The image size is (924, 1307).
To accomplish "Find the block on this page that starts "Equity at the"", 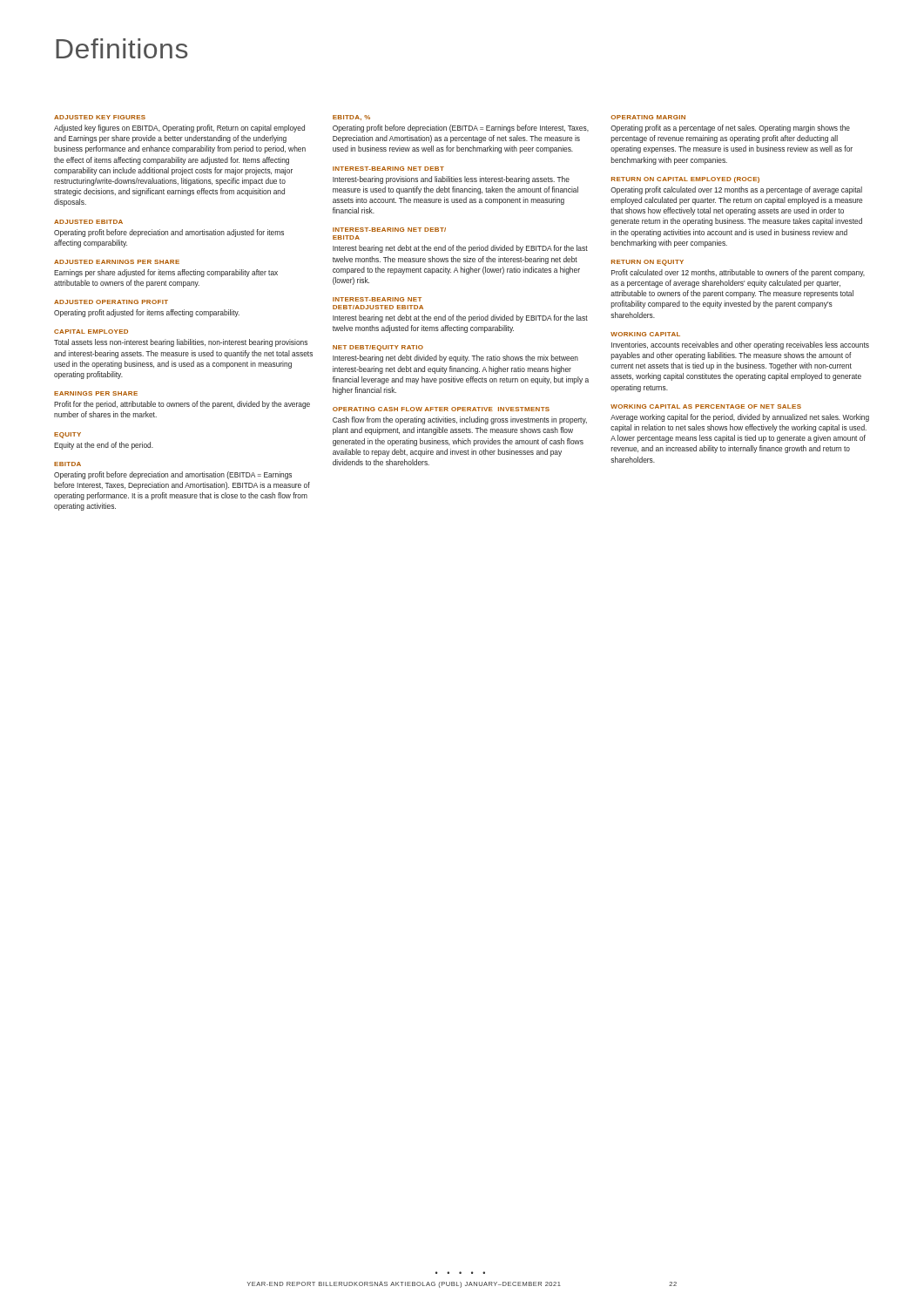I will tap(104, 445).
